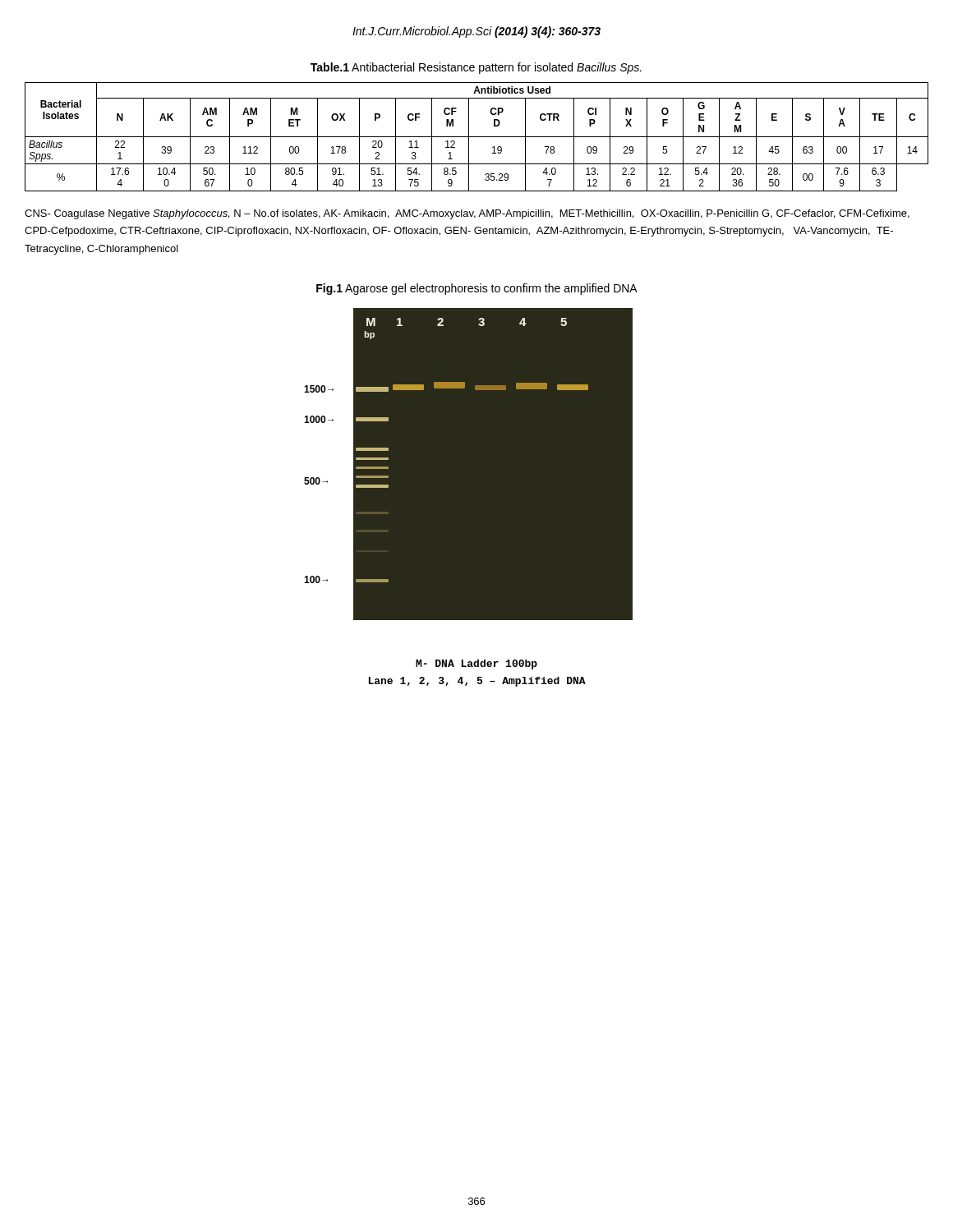This screenshot has height=1232, width=953.
Task: Find the caption on this page that starts "M- DNA Ladder 100bp Lane"
Action: [x=476, y=673]
